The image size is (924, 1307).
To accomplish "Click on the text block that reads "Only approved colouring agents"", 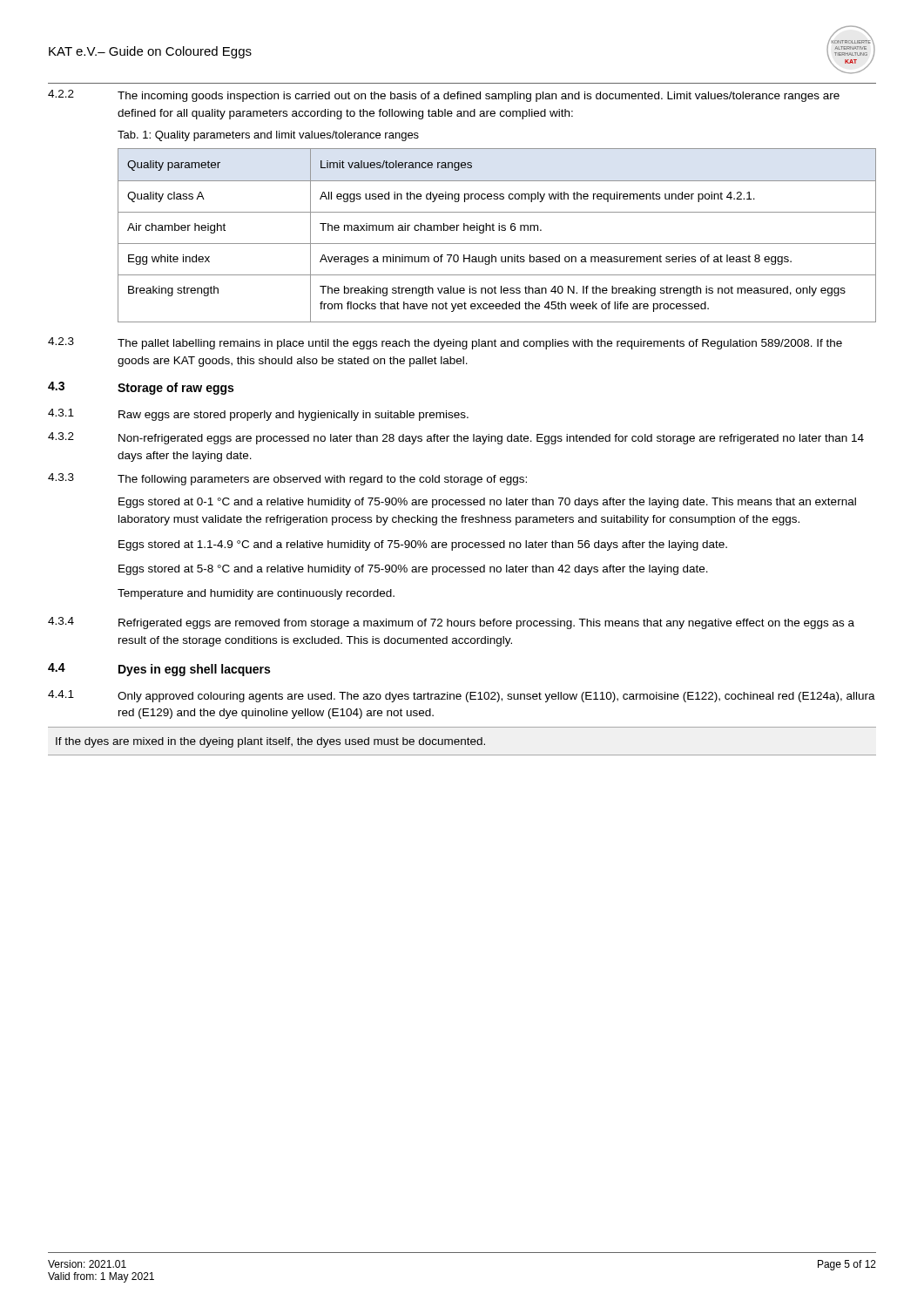I will [x=496, y=704].
